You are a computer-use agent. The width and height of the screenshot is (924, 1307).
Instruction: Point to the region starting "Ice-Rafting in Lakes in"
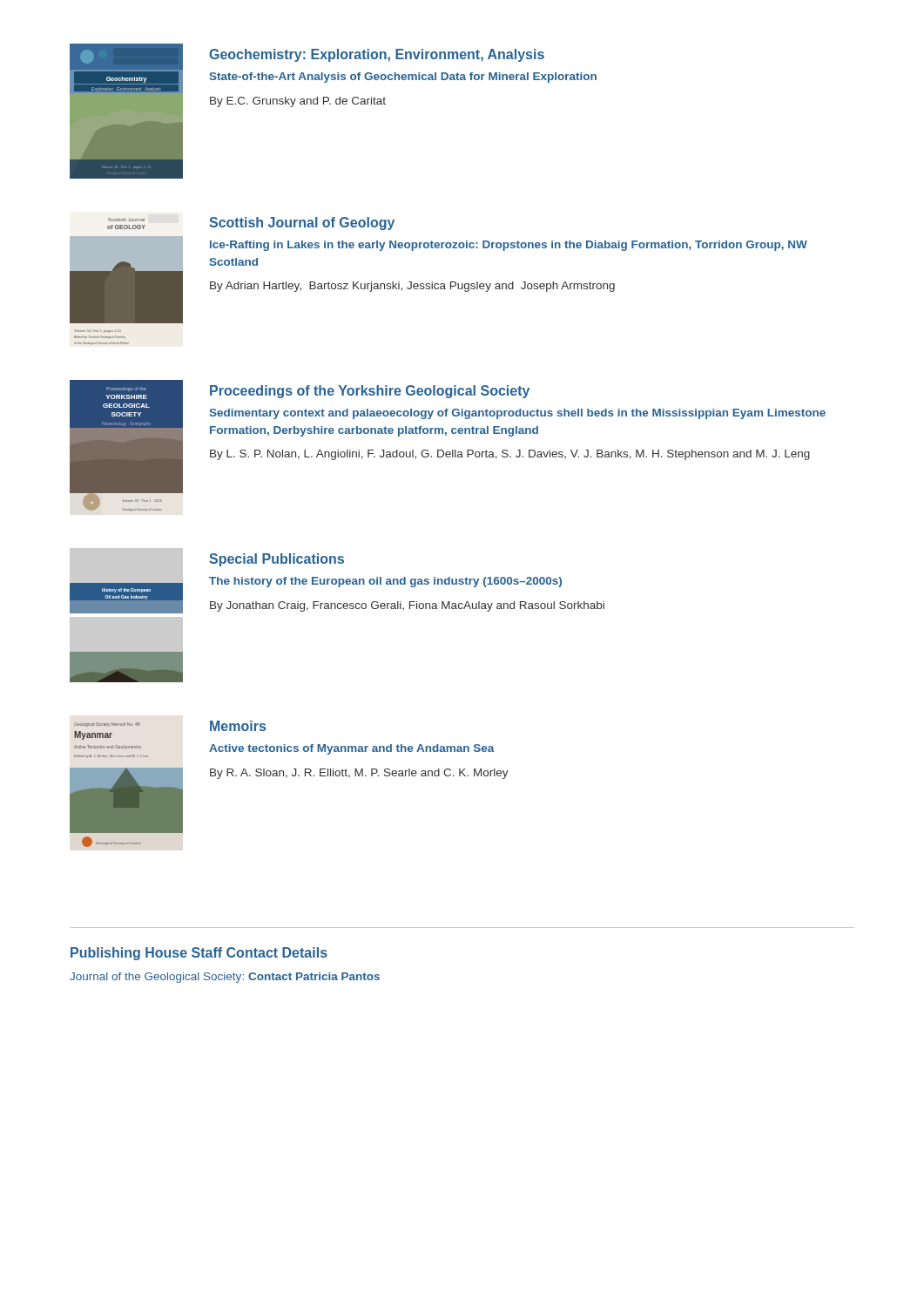(x=508, y=253)
